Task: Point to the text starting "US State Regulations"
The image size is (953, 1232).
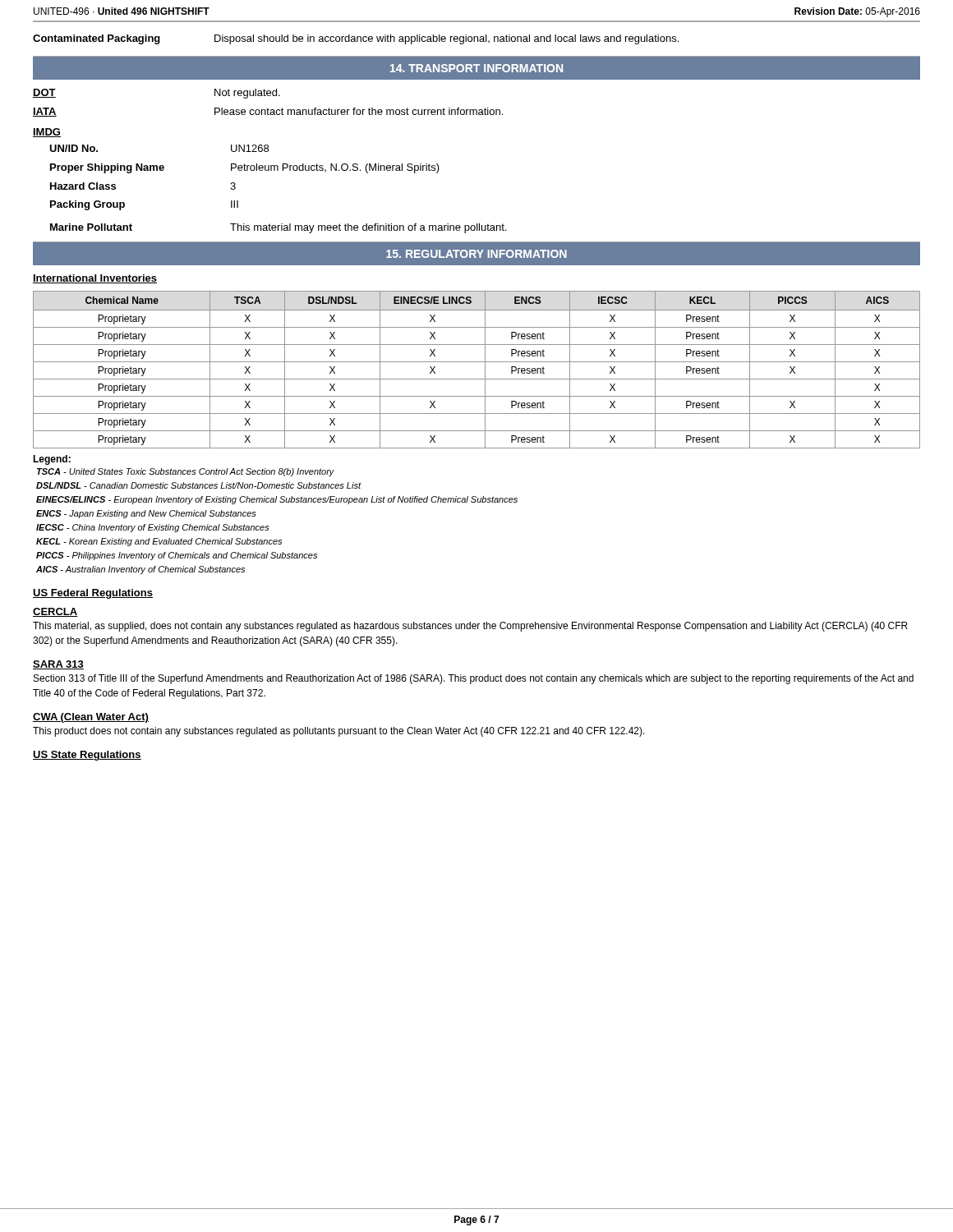Action: tap(87, 755)
